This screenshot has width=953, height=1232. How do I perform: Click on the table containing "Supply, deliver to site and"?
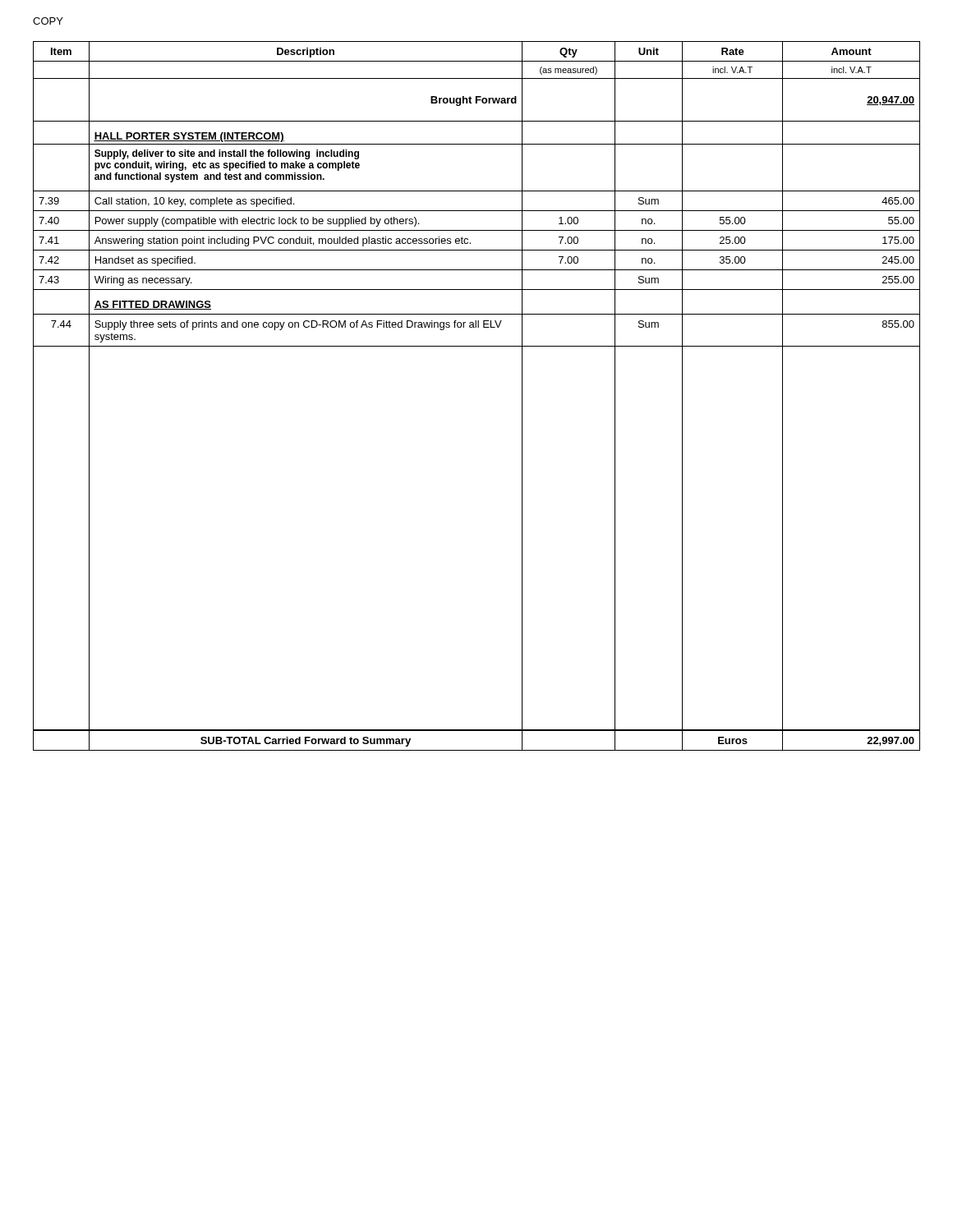476,396
